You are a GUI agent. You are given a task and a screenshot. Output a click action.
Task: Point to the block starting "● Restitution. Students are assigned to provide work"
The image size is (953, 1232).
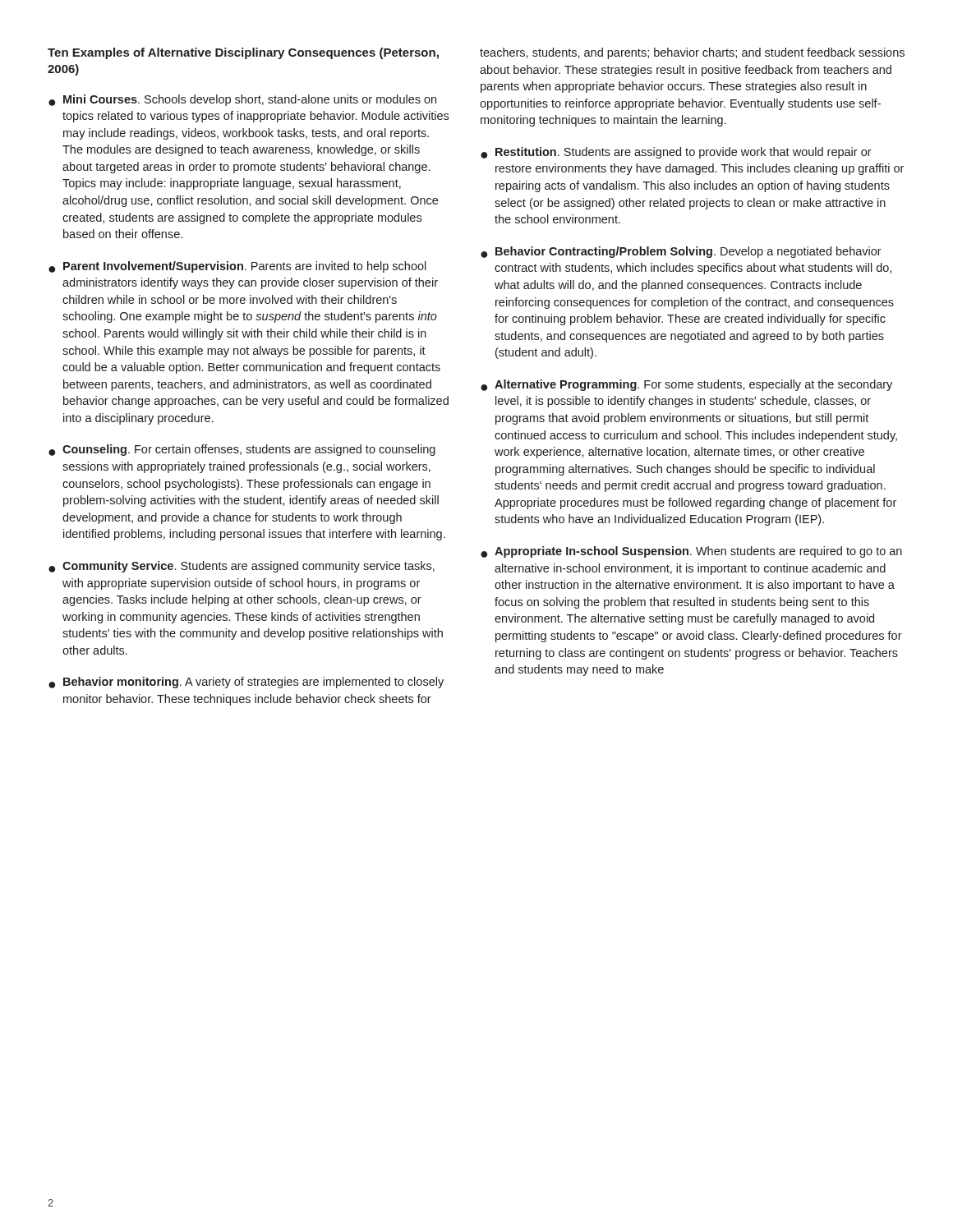click(693, 186)
